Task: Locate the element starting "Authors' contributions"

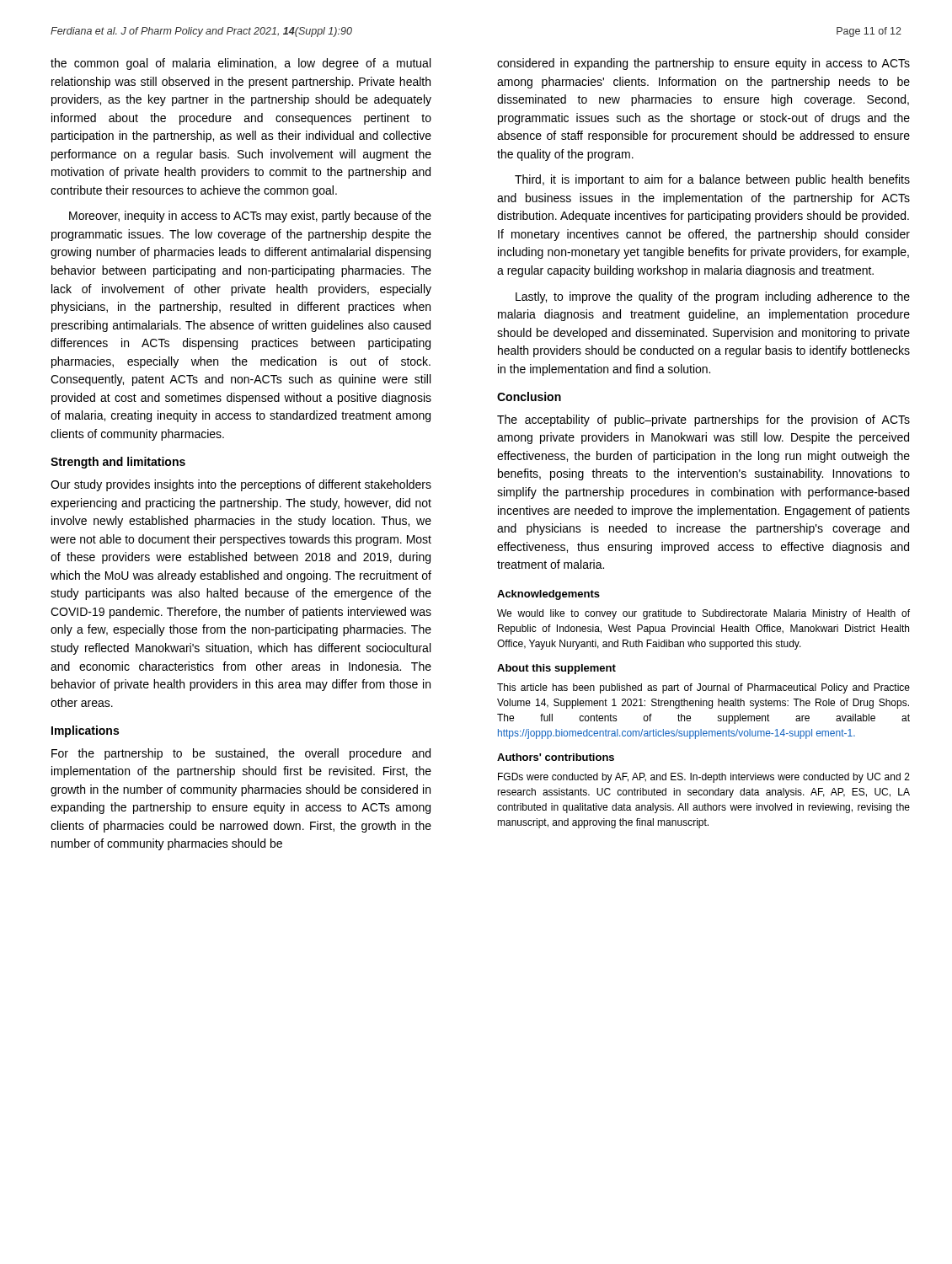Action: click(556, 757)
